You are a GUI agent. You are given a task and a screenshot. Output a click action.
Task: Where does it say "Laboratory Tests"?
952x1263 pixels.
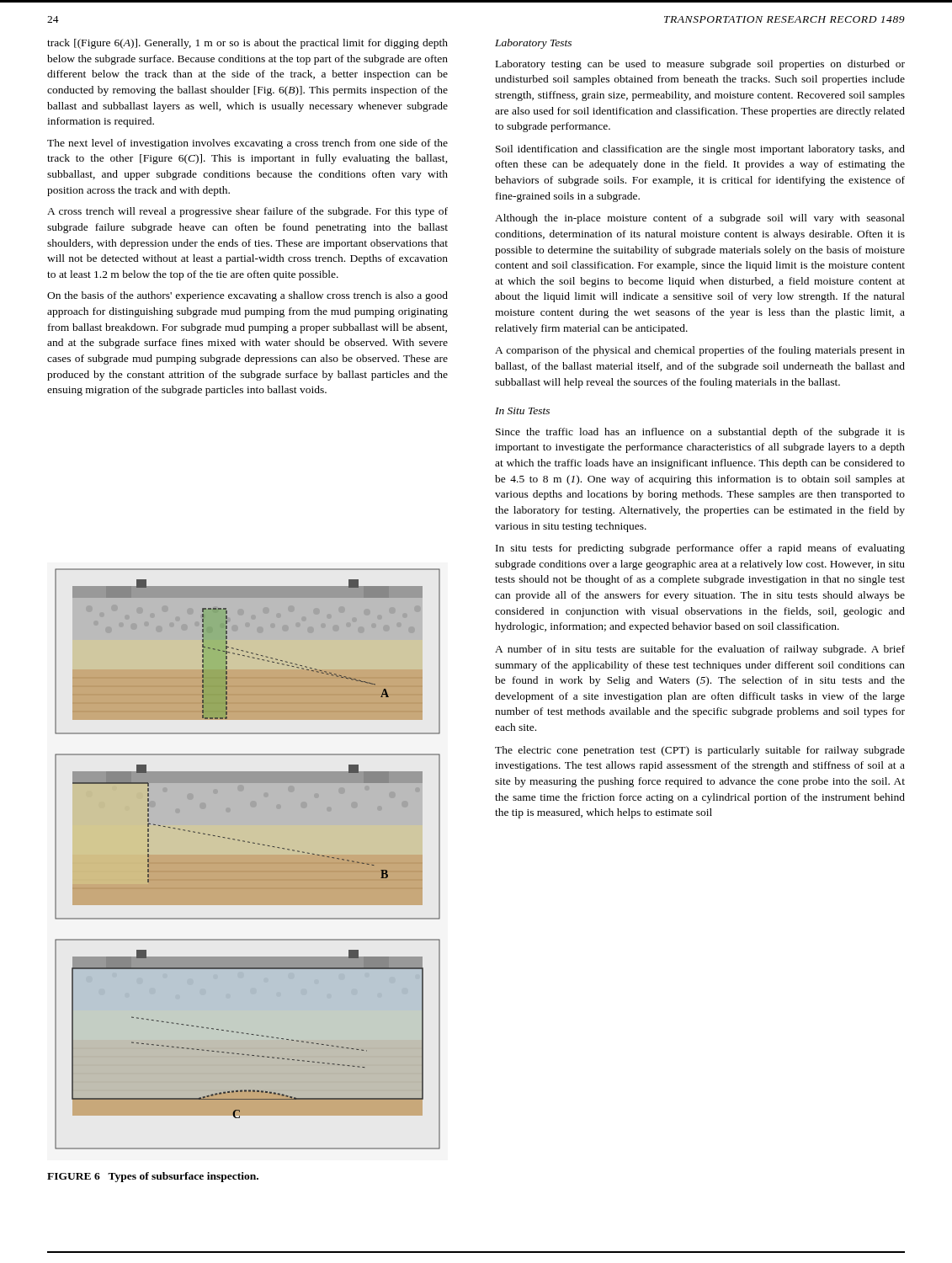(533, 43)
